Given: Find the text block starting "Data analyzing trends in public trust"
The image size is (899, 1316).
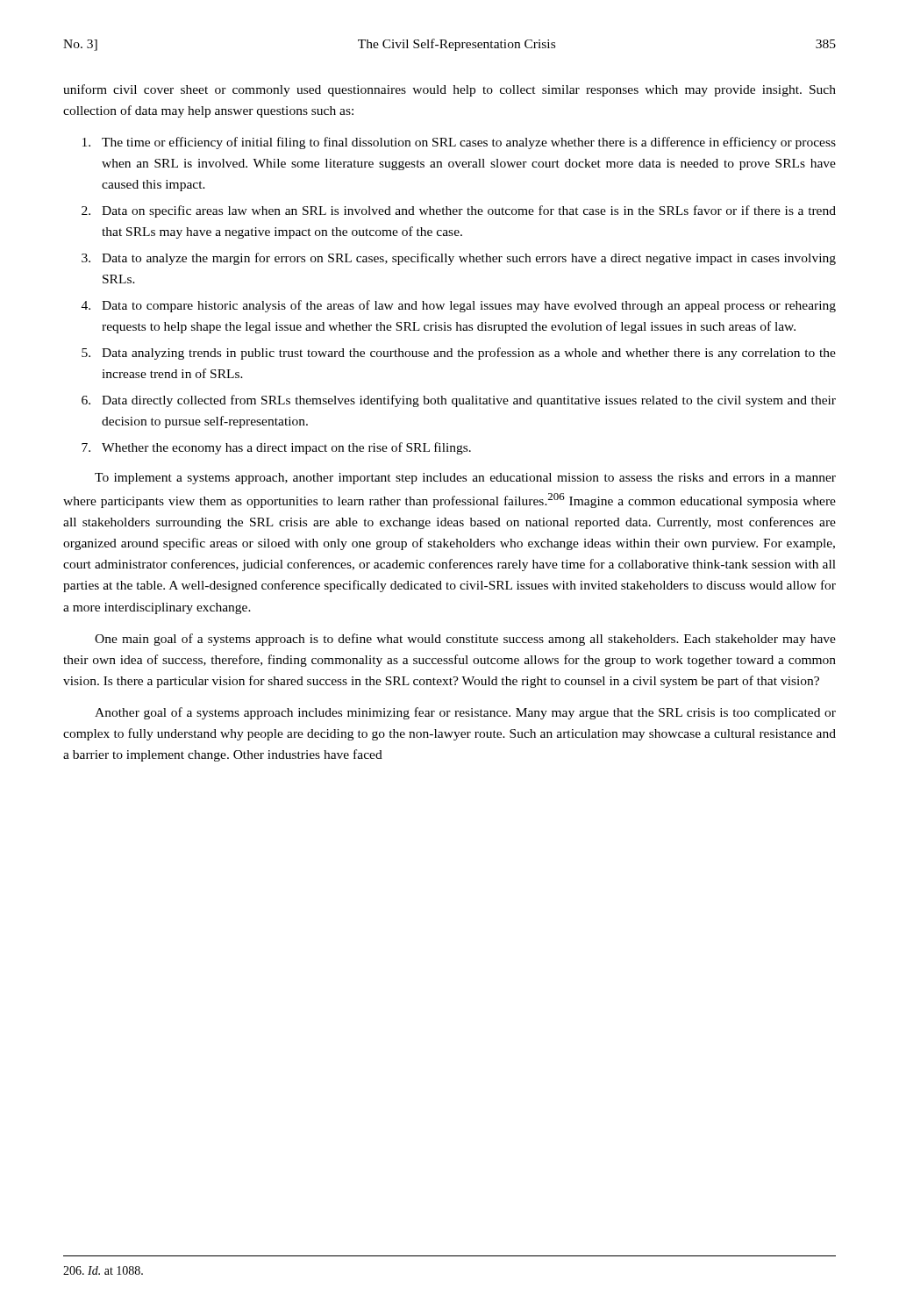Looking at the screenshot, I should pos(469,363).
